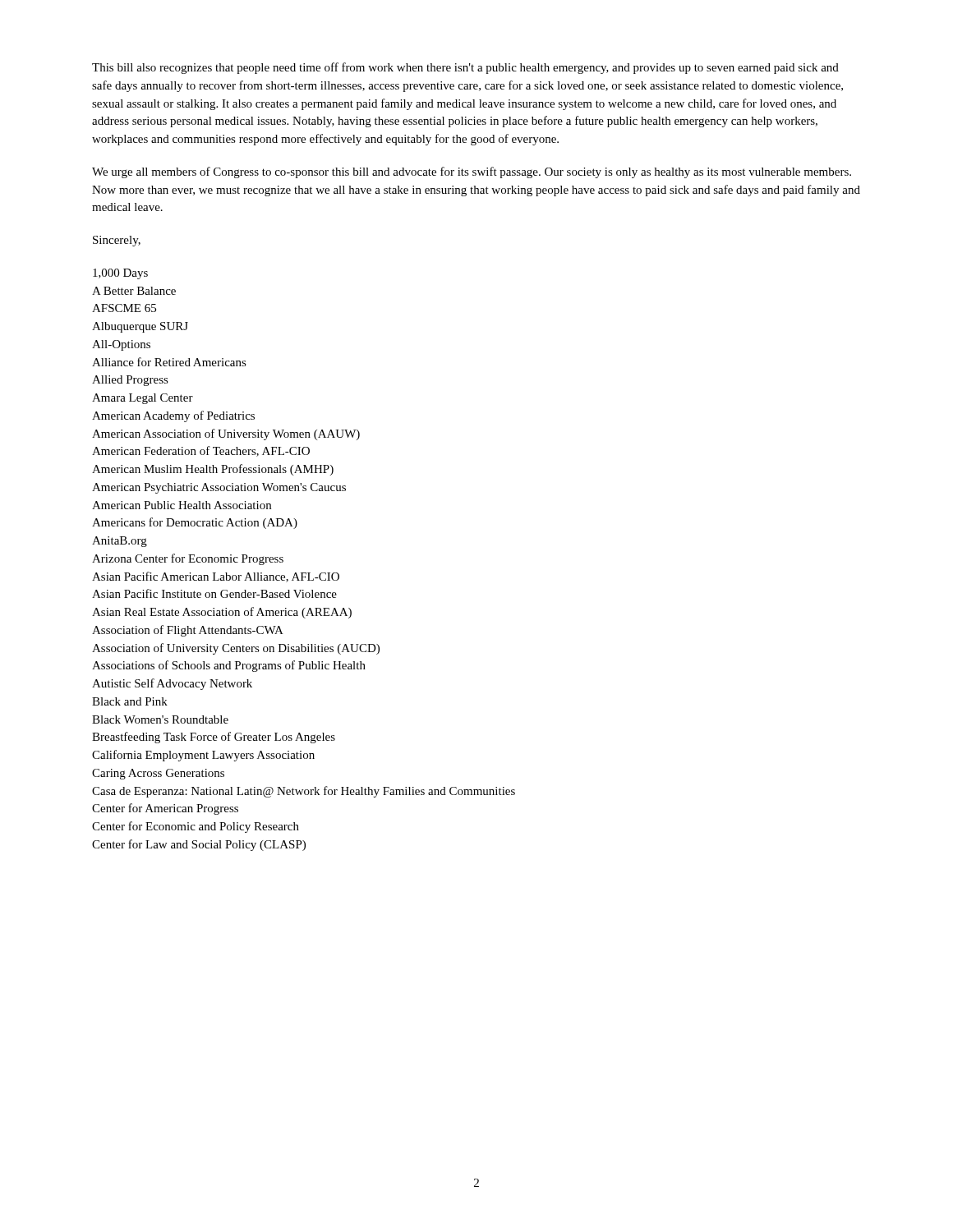Find the element starting "Center for American Progress"
Viewport: 953px width, 1232px height.
(x=165, y=808)
